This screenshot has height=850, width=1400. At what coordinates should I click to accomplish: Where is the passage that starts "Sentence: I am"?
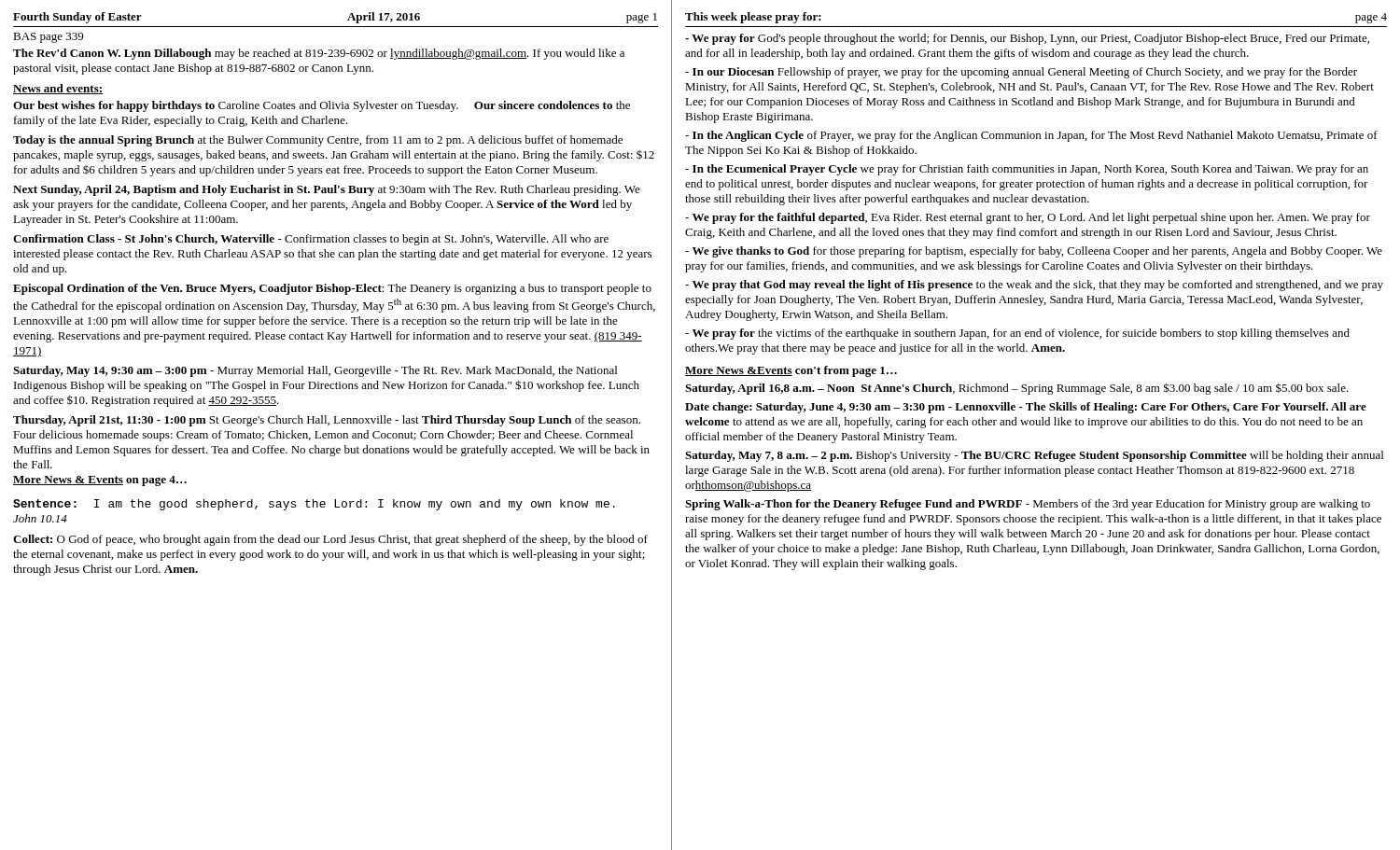[315, 512]
